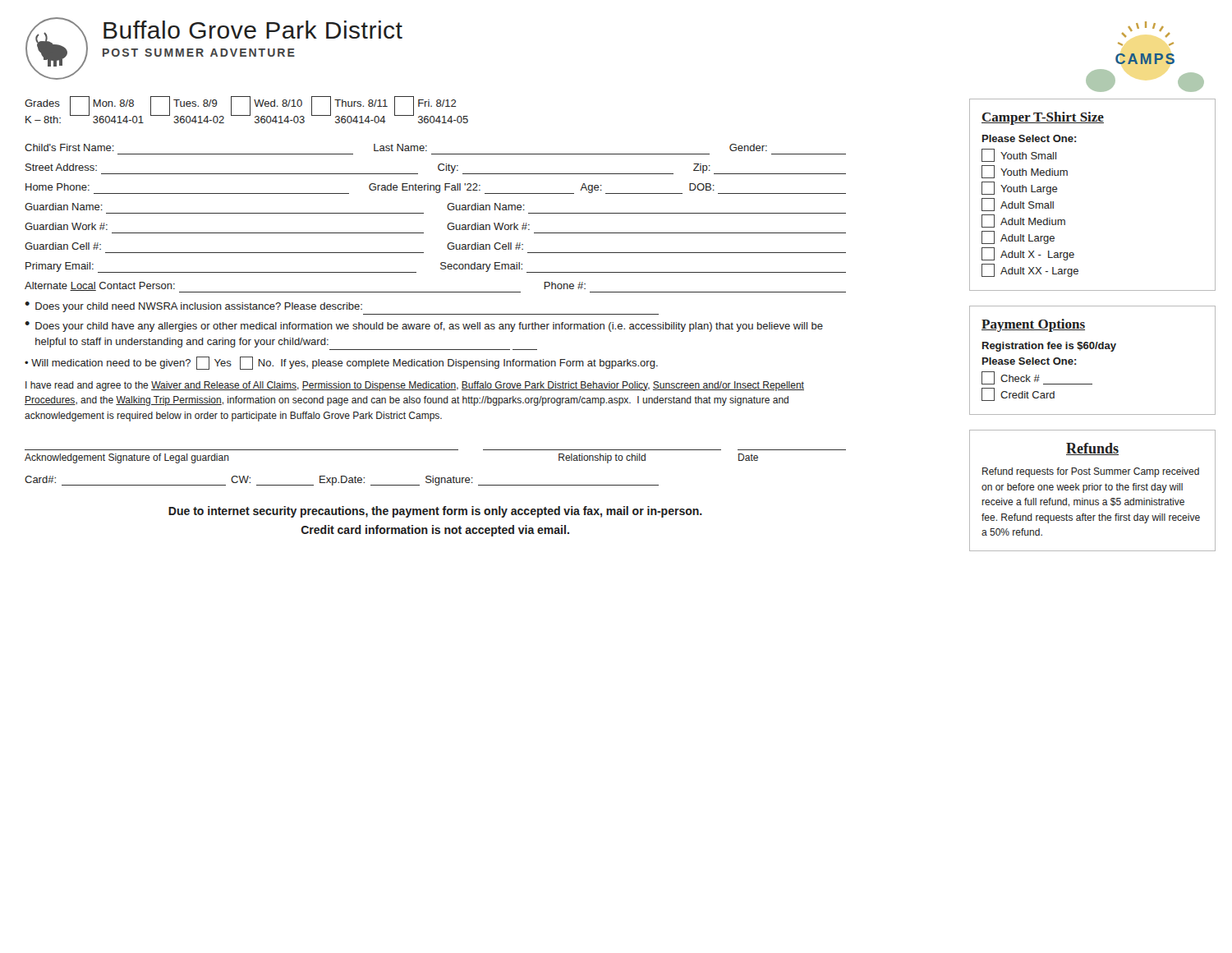
Task: Navigate to the element starting "Camper T-Shirt Size Please"
Action: (x=1043, y=118)
